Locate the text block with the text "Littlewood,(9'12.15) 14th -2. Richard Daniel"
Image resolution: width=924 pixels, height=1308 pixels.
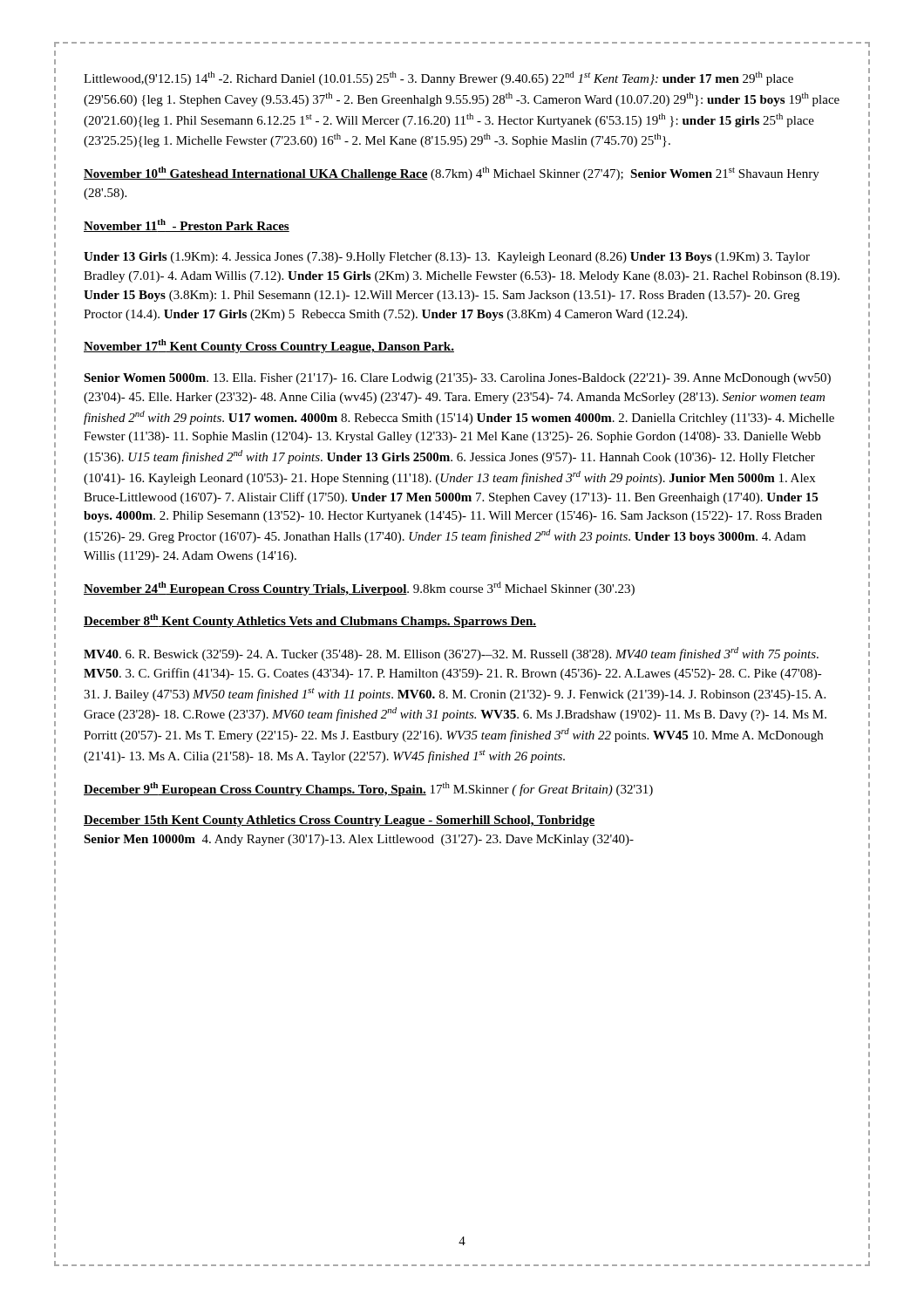(462, 109)
